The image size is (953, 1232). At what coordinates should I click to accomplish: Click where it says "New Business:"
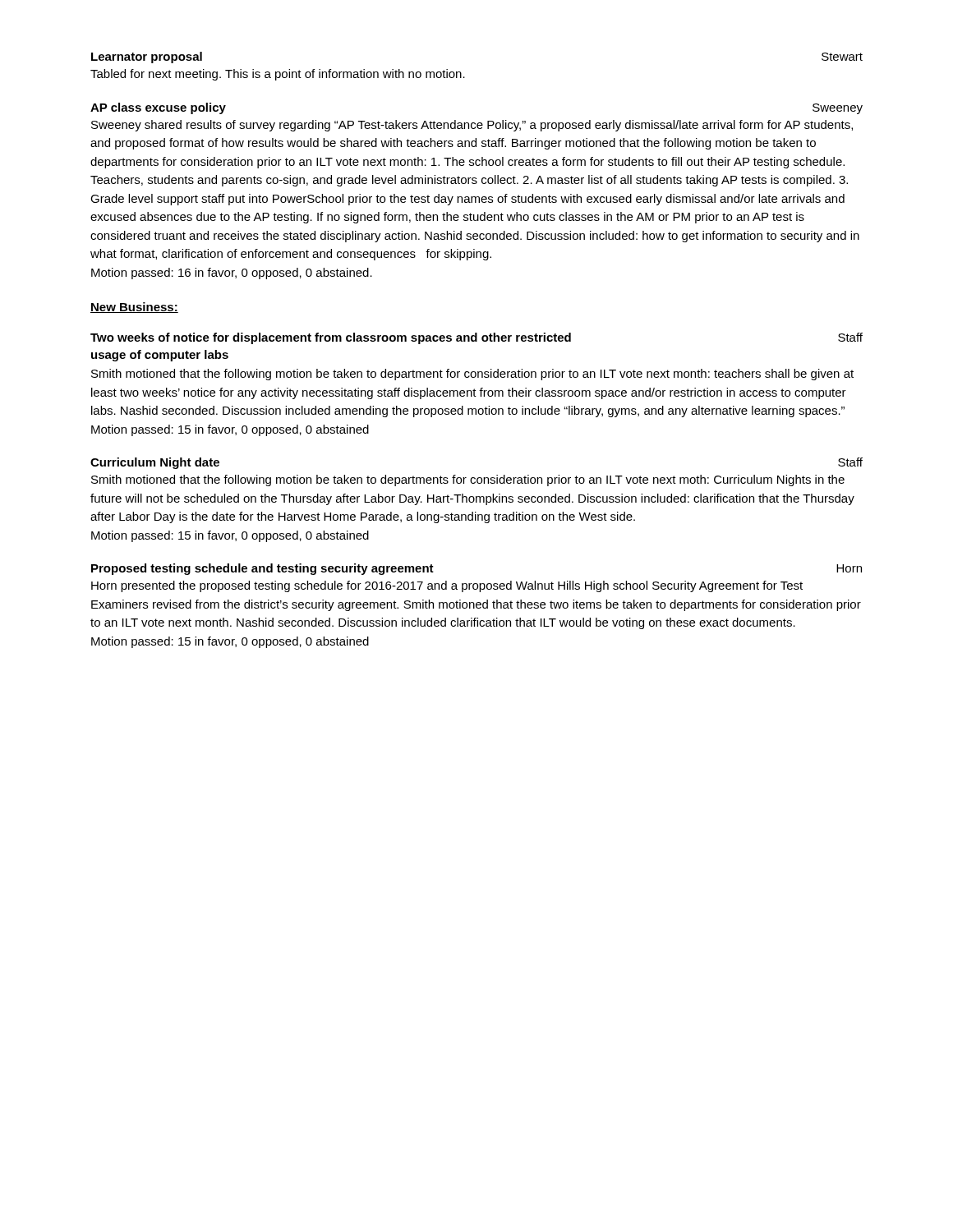coord(134,307)
